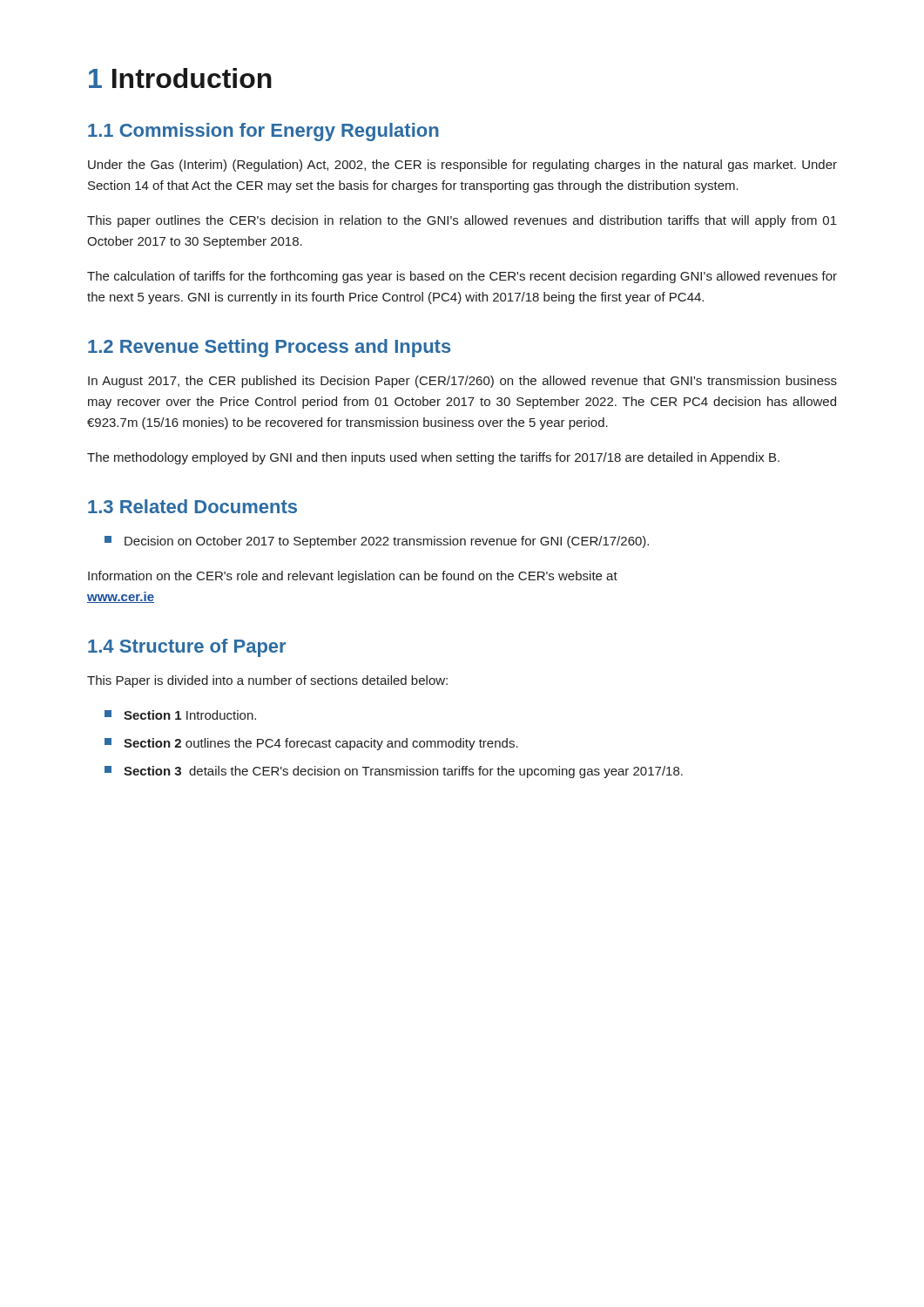Select the section header that says "1.3 Related Documents"
924x1307 pixels.
tap(193, 507)
